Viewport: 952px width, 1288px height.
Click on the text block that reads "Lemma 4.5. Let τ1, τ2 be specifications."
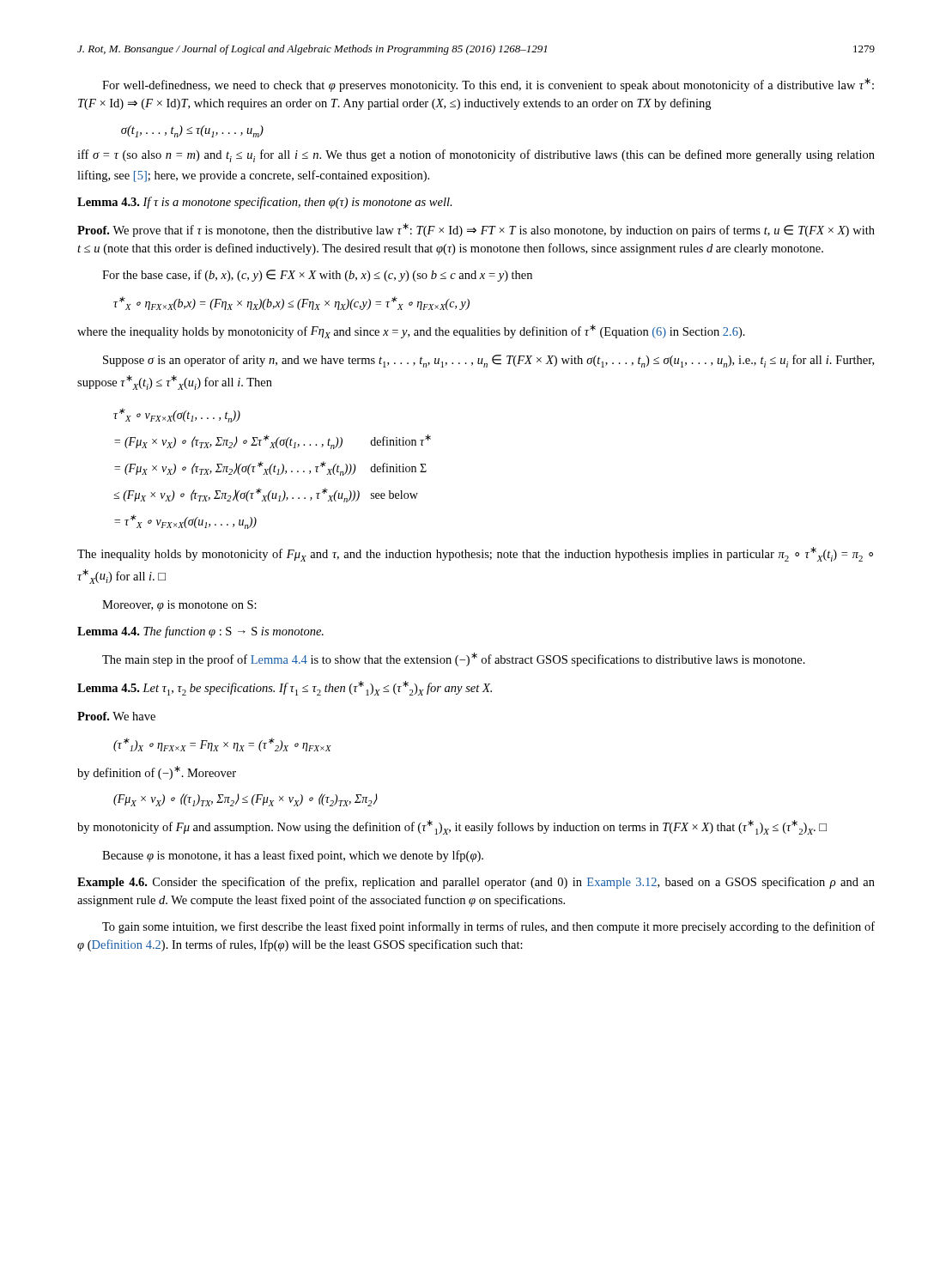click(x=476, y=688)
